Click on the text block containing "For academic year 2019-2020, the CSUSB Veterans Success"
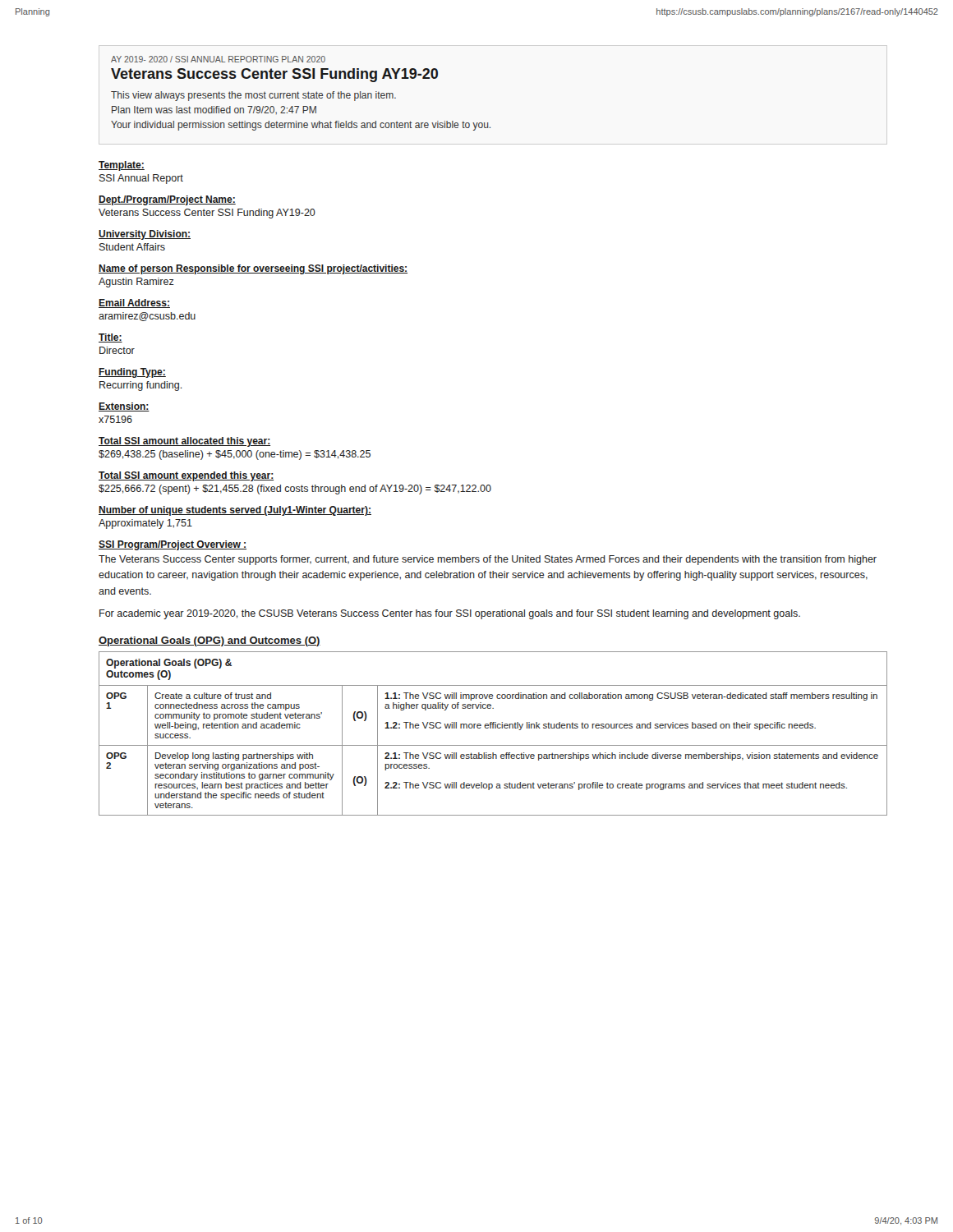953x1232 pixels. click(x=450, y=614)
